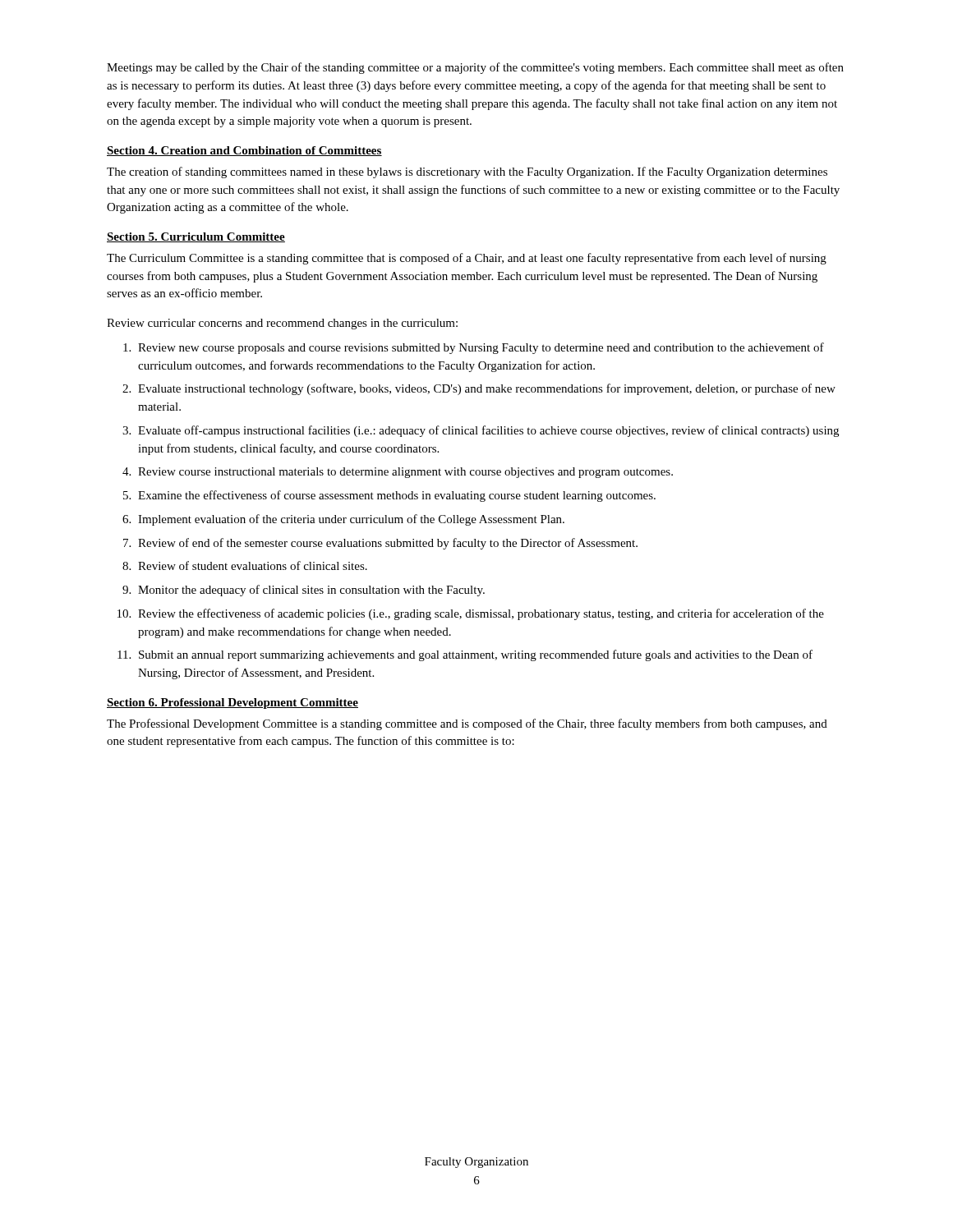
Task: Point to the block beginning "Review of end of the semester"
Action: coord(388,543)
